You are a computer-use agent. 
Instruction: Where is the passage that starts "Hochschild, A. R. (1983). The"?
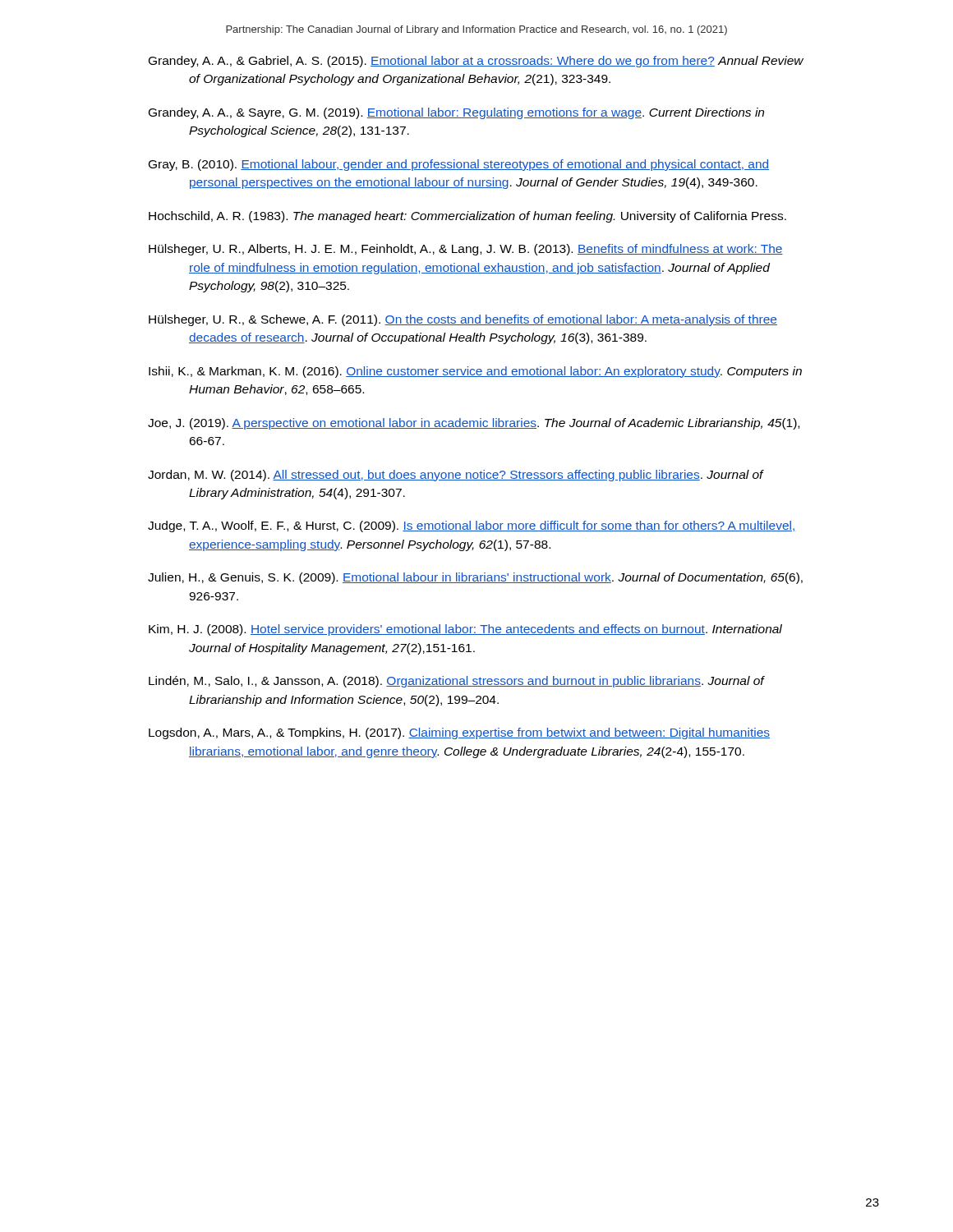pyautogui.click(x=467, y=215)
